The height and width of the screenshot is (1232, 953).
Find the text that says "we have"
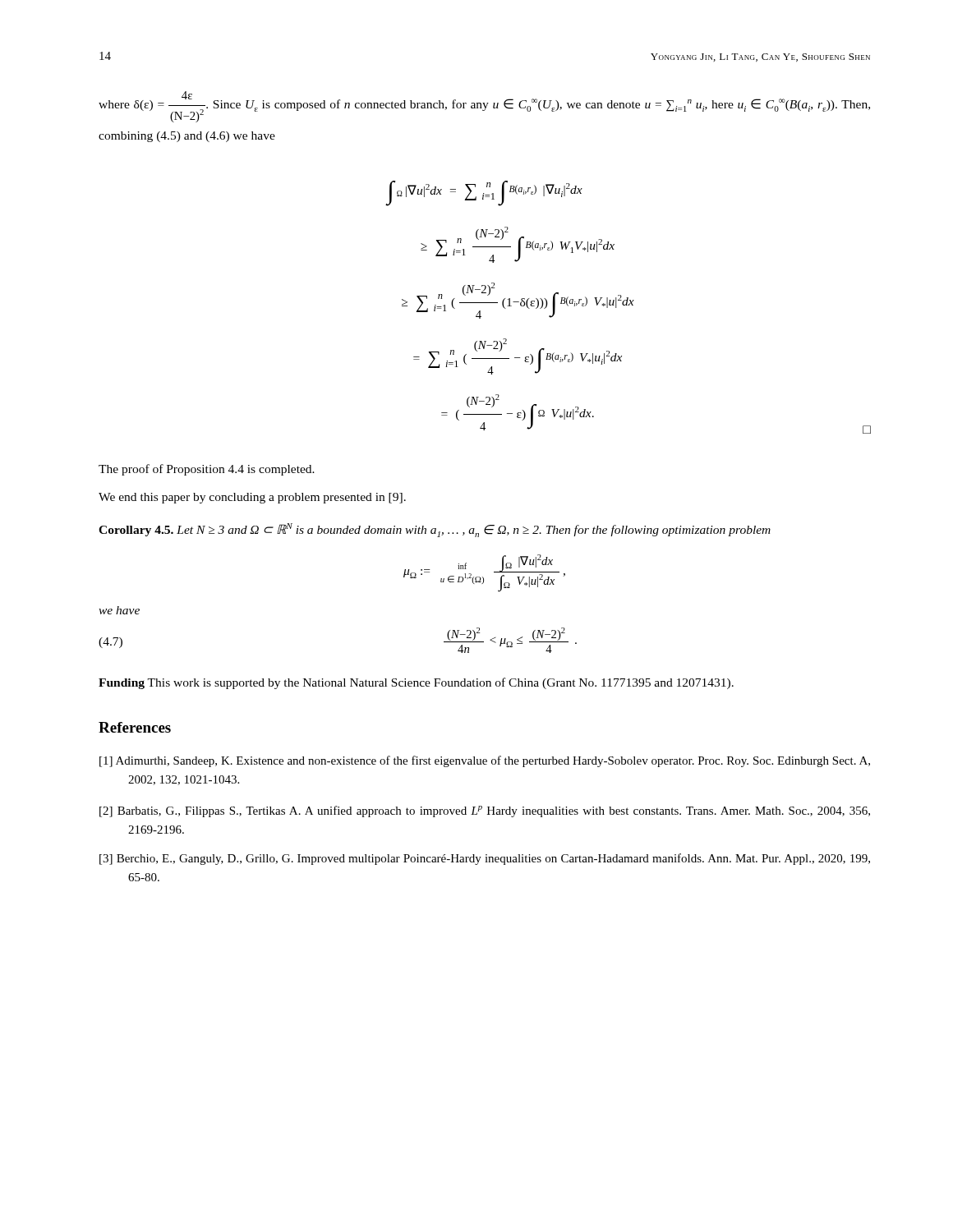(x=119, y=610)
